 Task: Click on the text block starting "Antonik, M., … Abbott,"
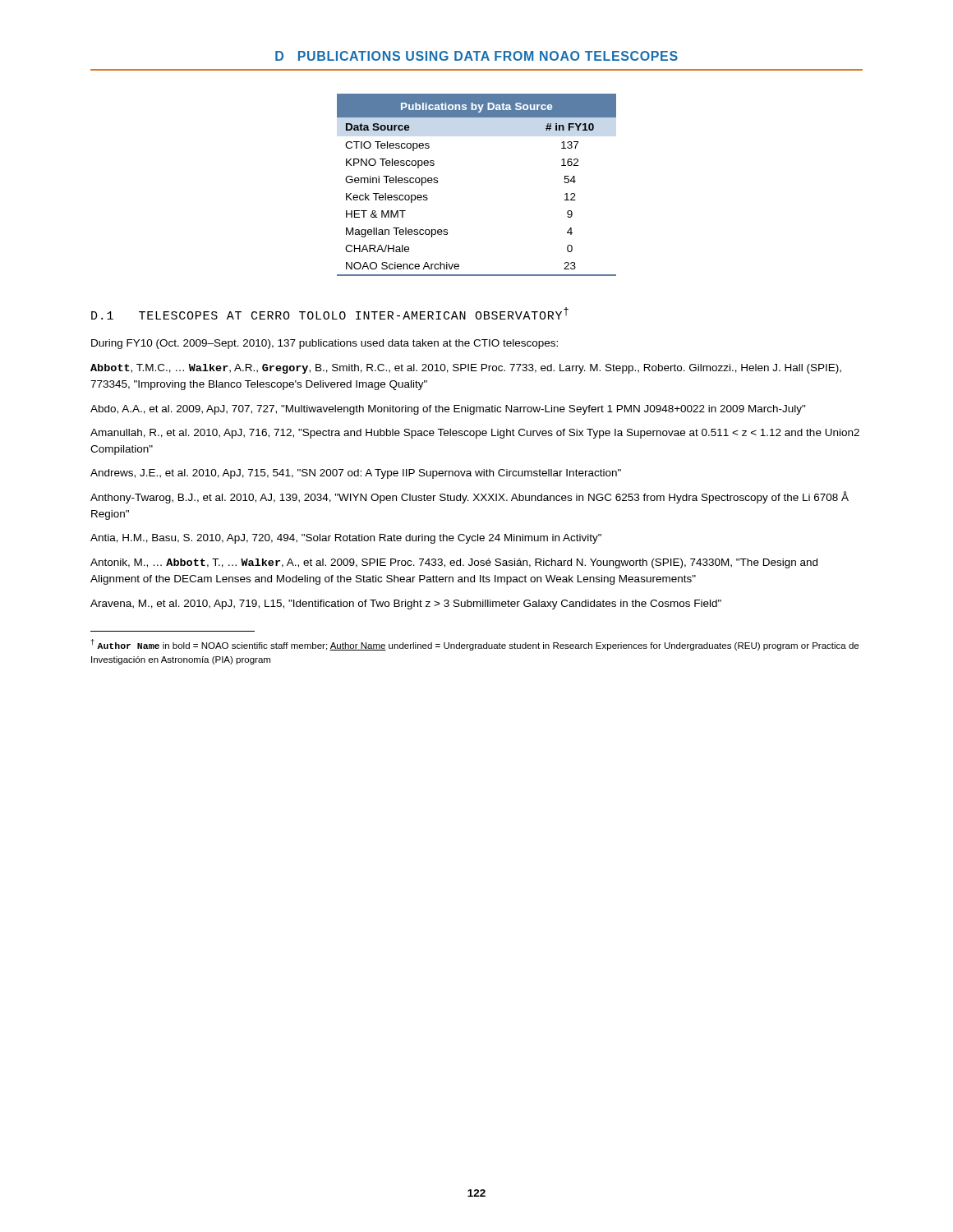(454, 570)
